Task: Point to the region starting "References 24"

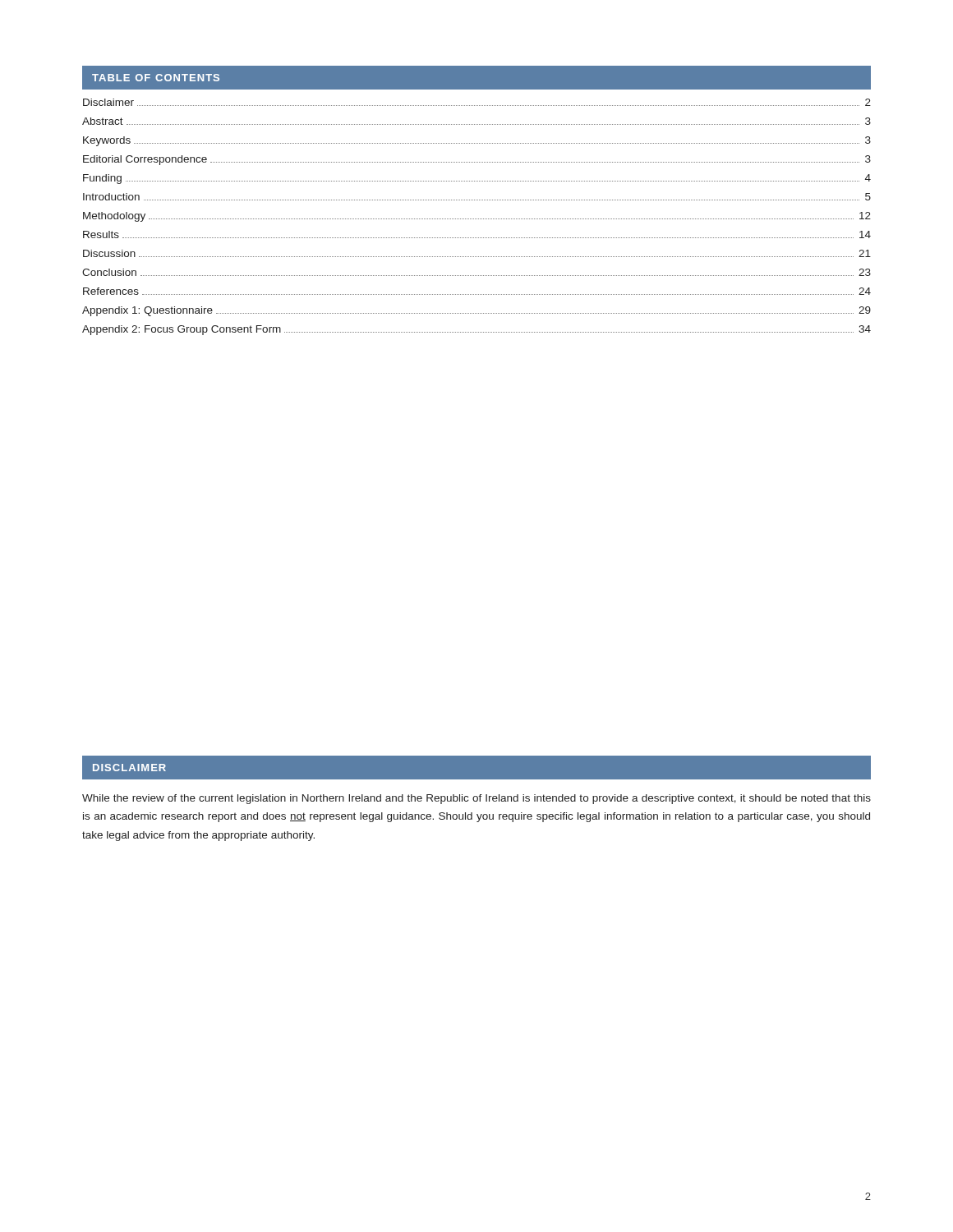Action: [476, 291]
